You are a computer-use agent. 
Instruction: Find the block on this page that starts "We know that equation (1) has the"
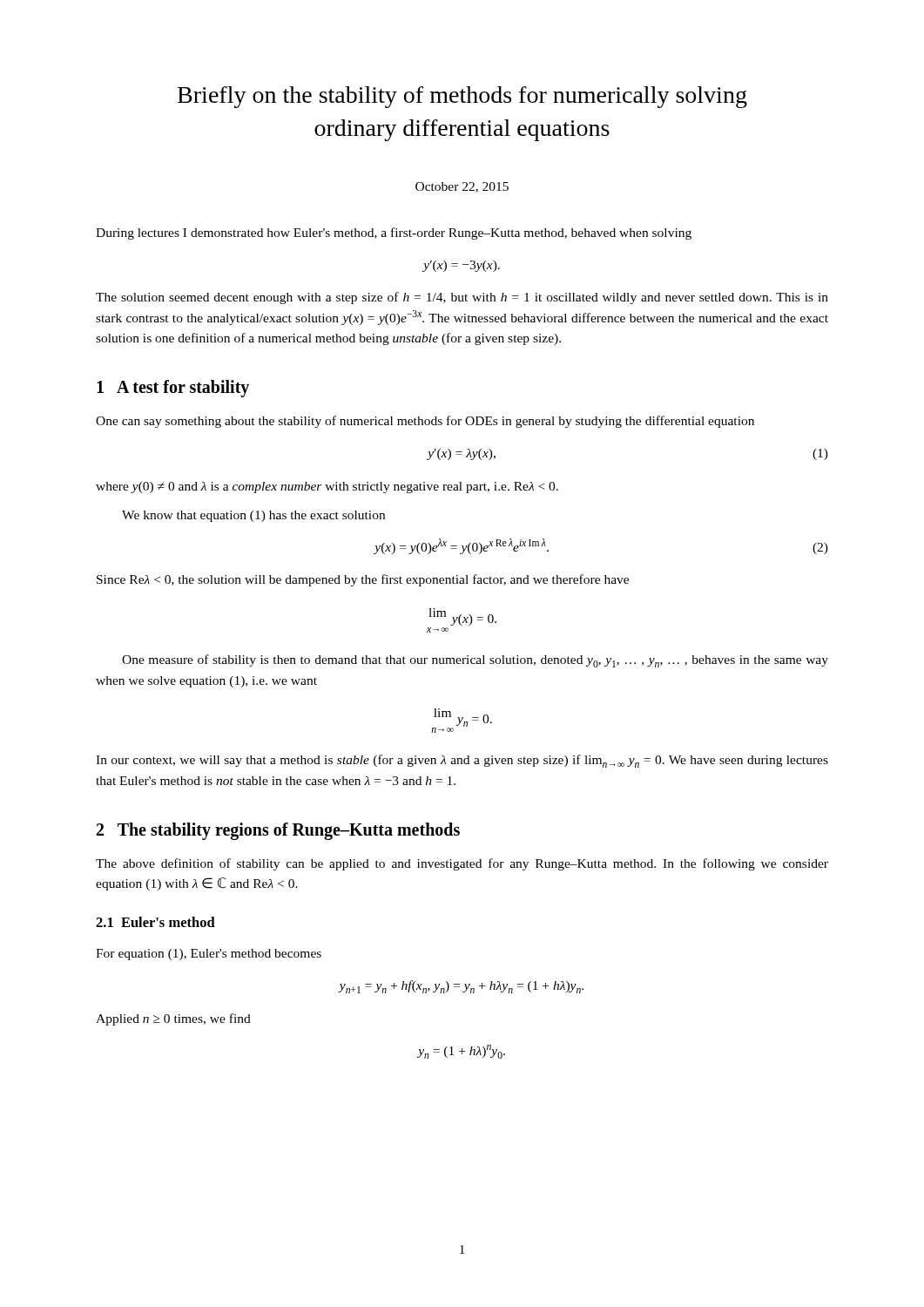pos(254,514)
